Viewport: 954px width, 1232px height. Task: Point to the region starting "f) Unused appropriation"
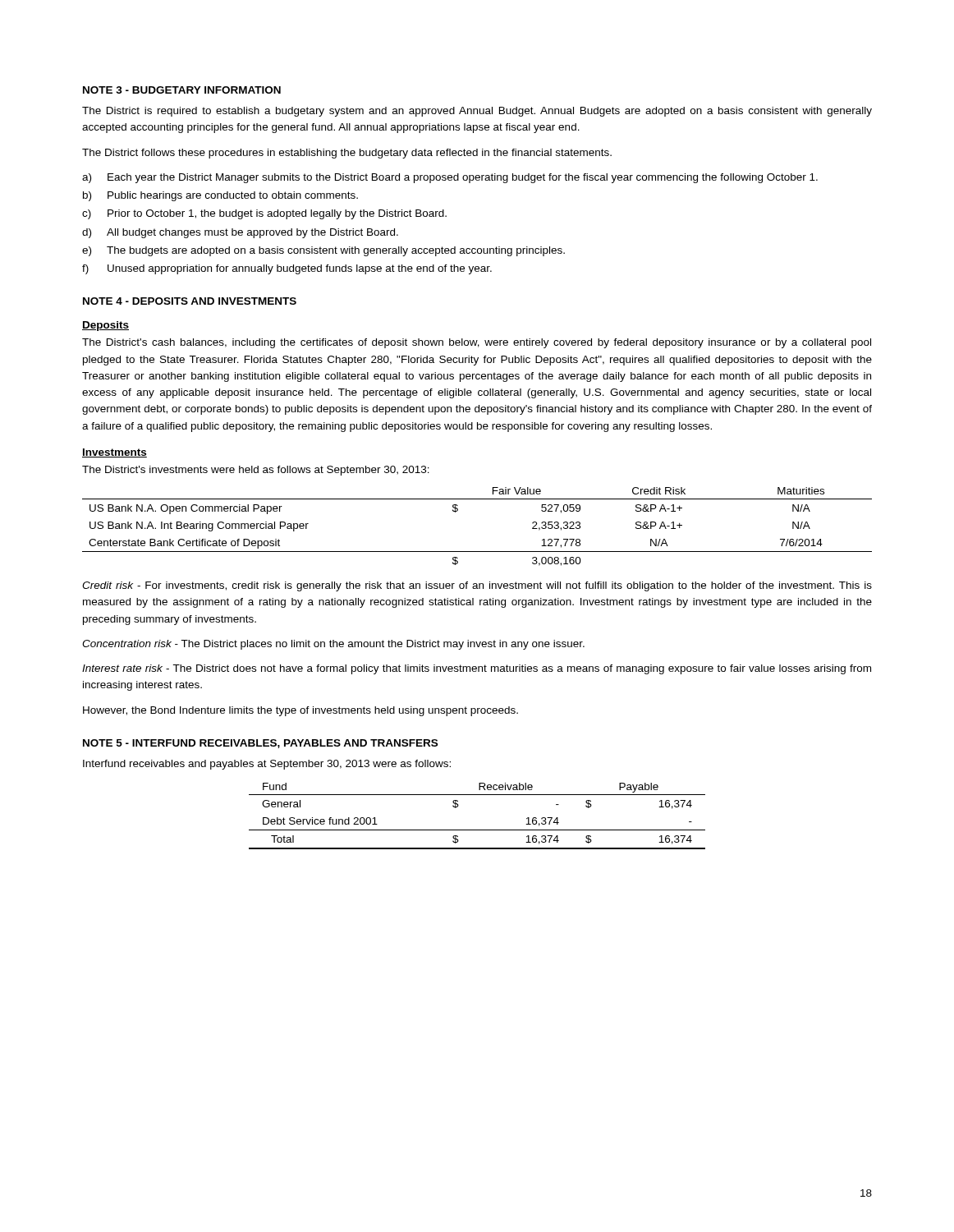pyautogui.click(x=287, y=269)
